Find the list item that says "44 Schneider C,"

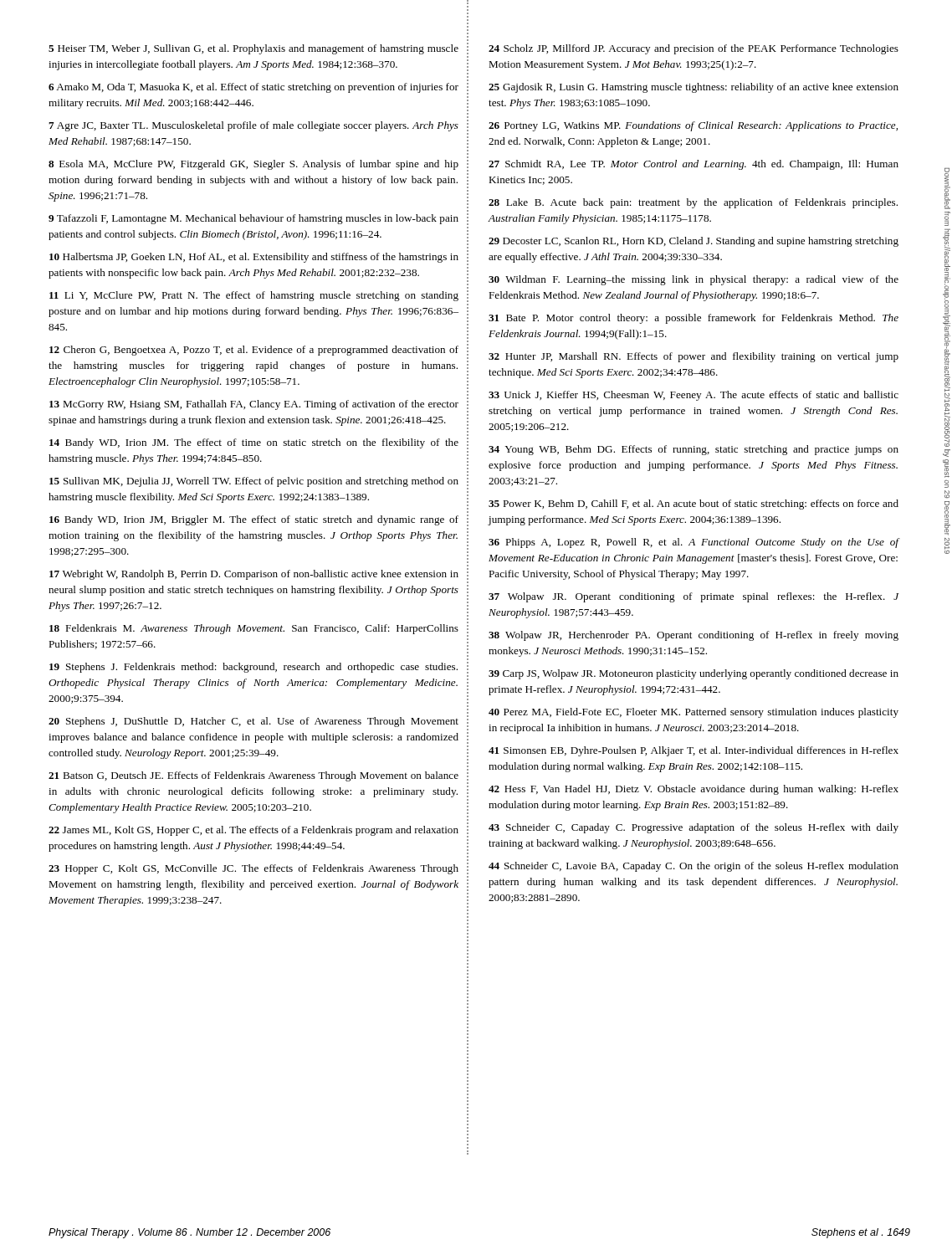694,881
